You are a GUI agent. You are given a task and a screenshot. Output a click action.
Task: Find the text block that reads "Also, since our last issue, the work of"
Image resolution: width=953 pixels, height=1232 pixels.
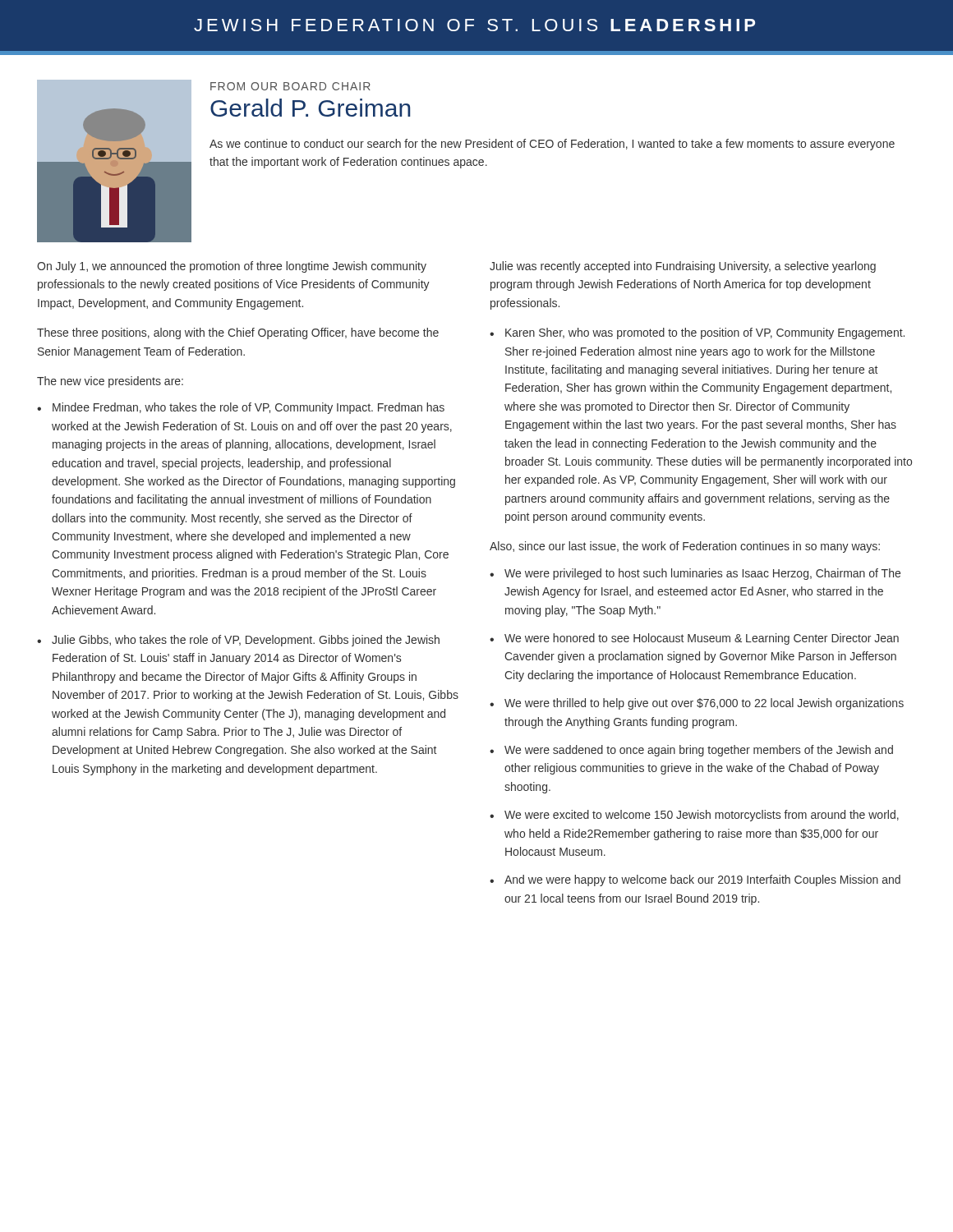[685, 547]
